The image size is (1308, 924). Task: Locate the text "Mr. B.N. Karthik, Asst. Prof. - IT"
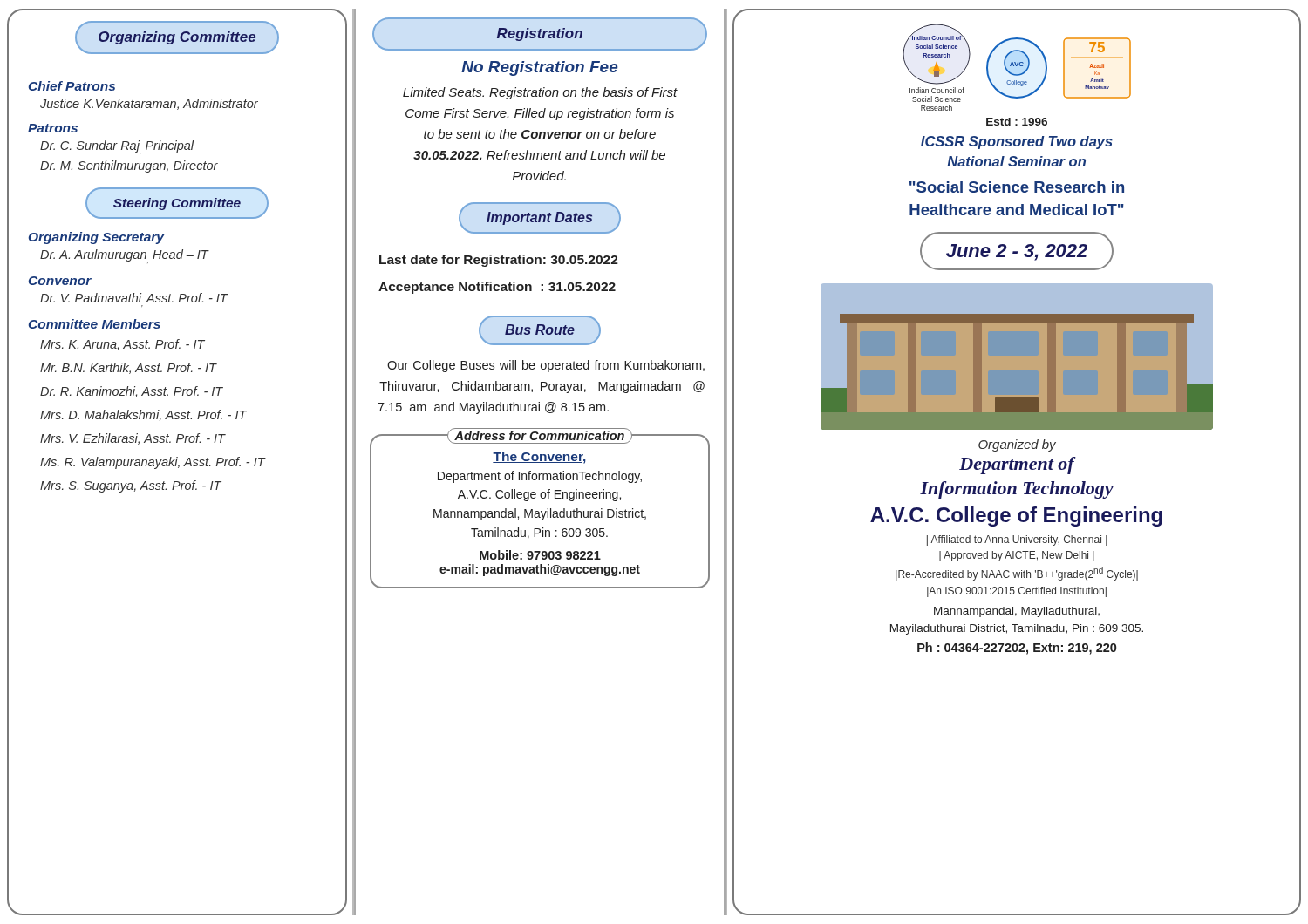(x=128, y=368)
